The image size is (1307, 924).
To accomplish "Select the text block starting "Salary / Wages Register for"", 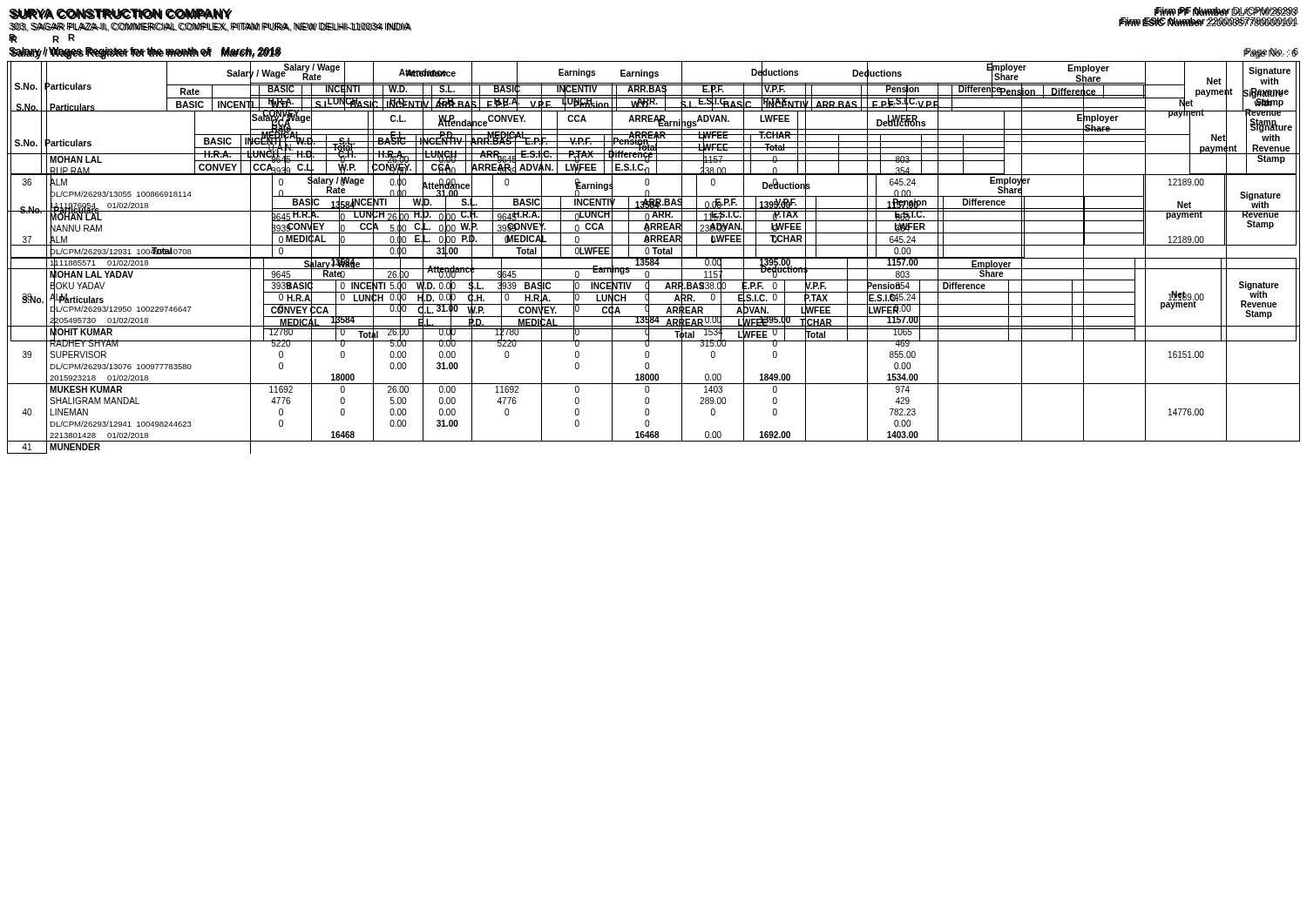I will [x=145, y=51].
